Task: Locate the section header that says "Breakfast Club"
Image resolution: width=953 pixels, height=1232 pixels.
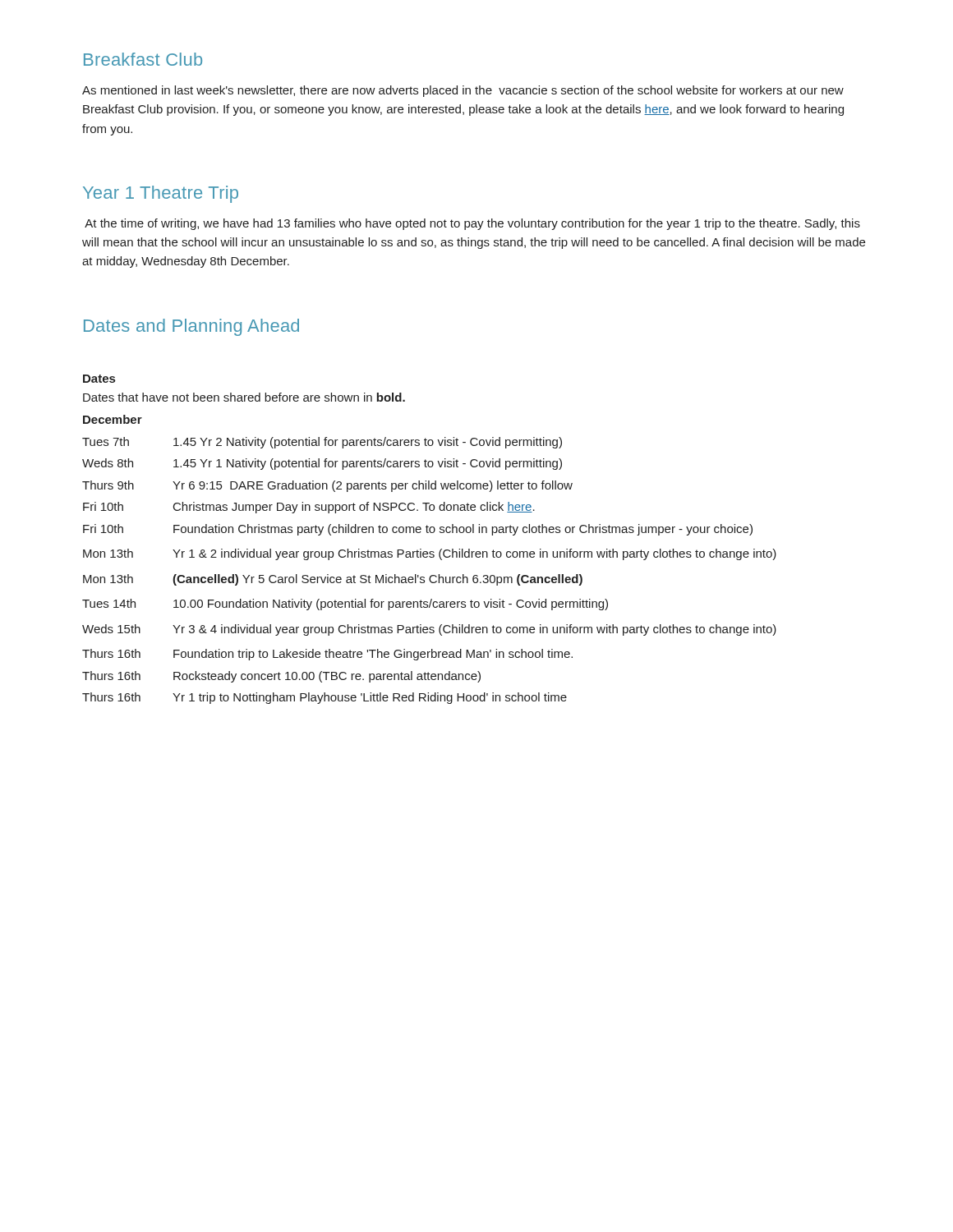Action: tap(143, 59)
